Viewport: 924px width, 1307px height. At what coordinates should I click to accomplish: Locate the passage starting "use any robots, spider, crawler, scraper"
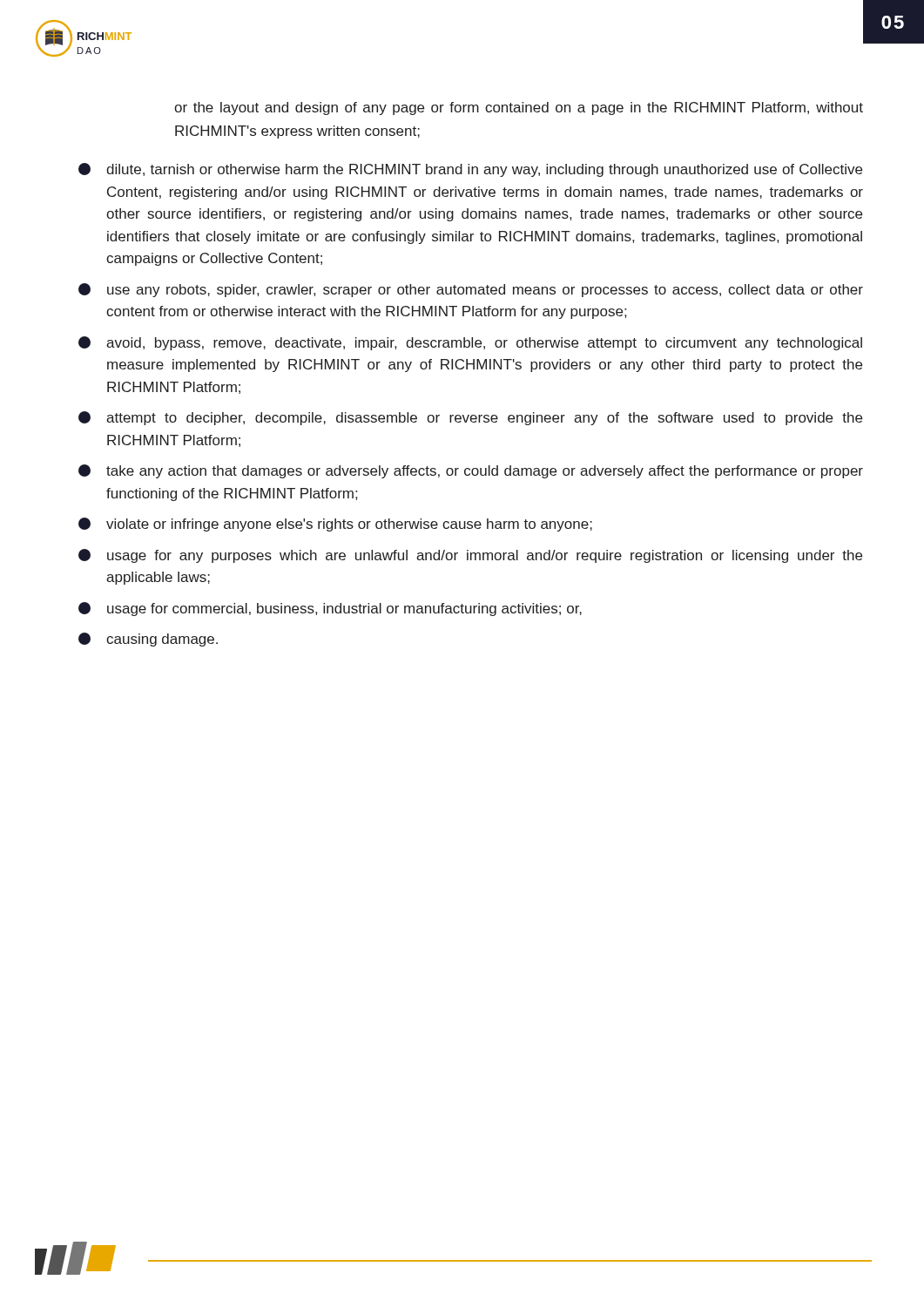click(471, 301)
